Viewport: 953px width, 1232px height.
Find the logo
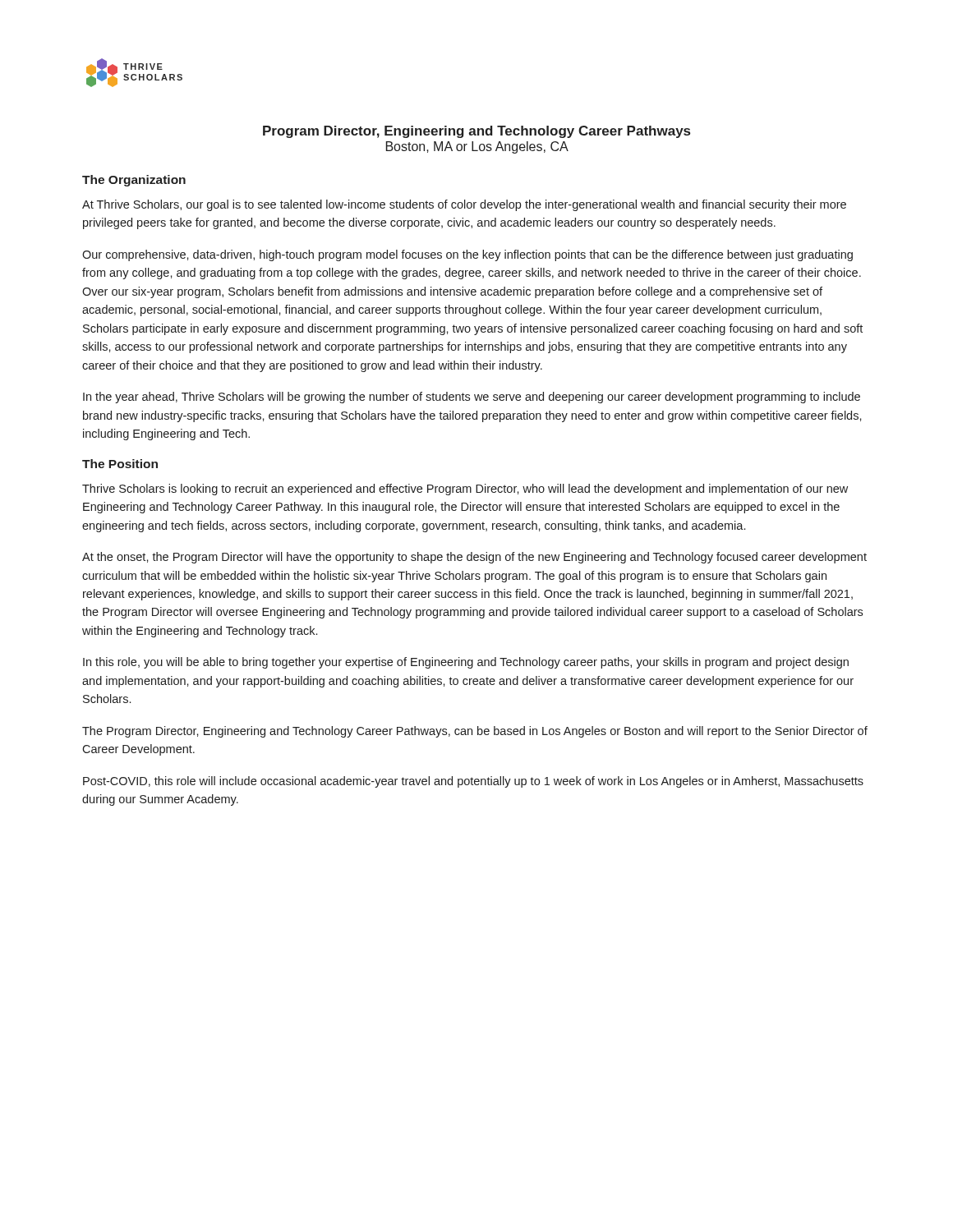[x=476, y=74]
